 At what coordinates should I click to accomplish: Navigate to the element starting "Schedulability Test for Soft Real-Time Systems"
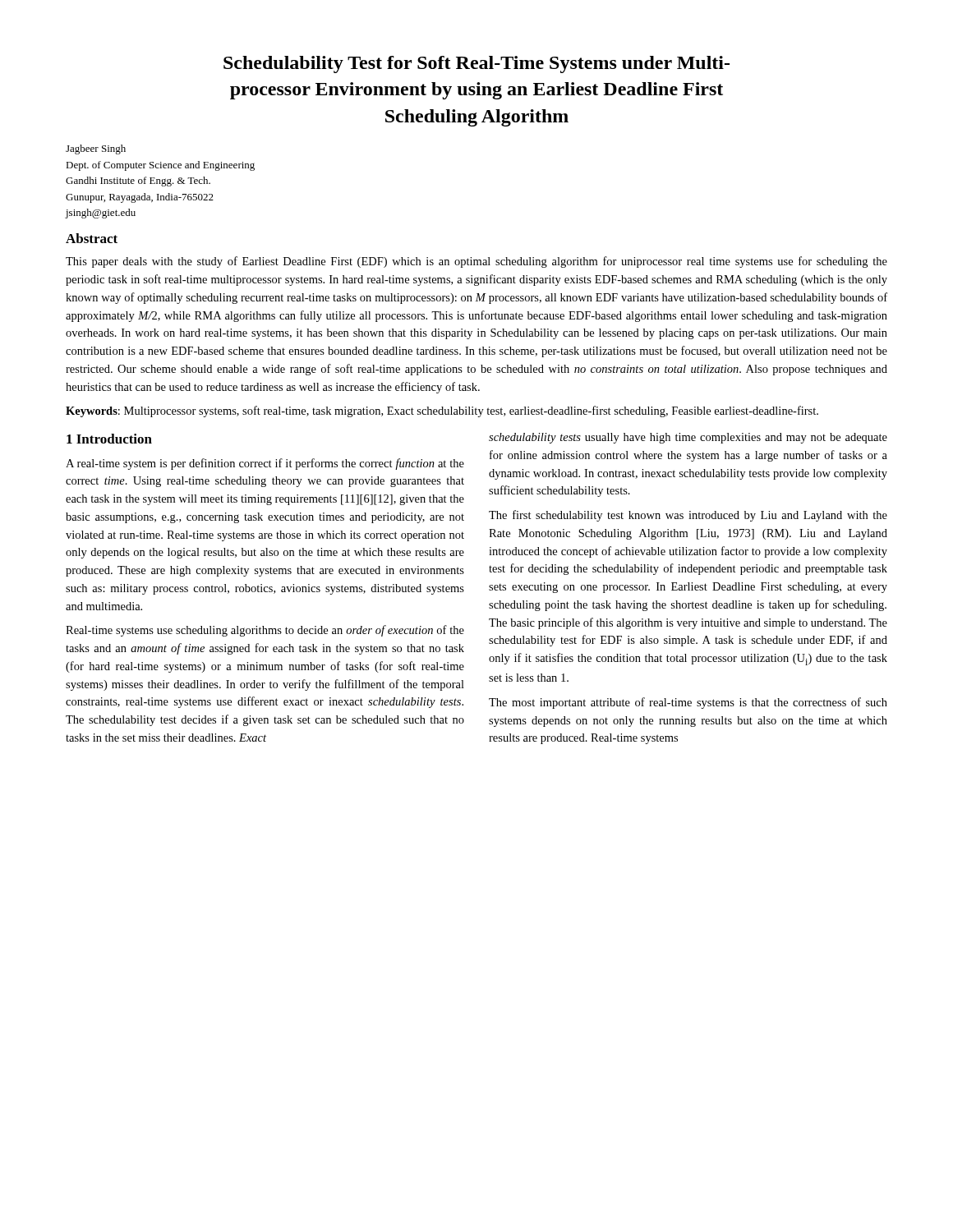(x=476, y=89)
